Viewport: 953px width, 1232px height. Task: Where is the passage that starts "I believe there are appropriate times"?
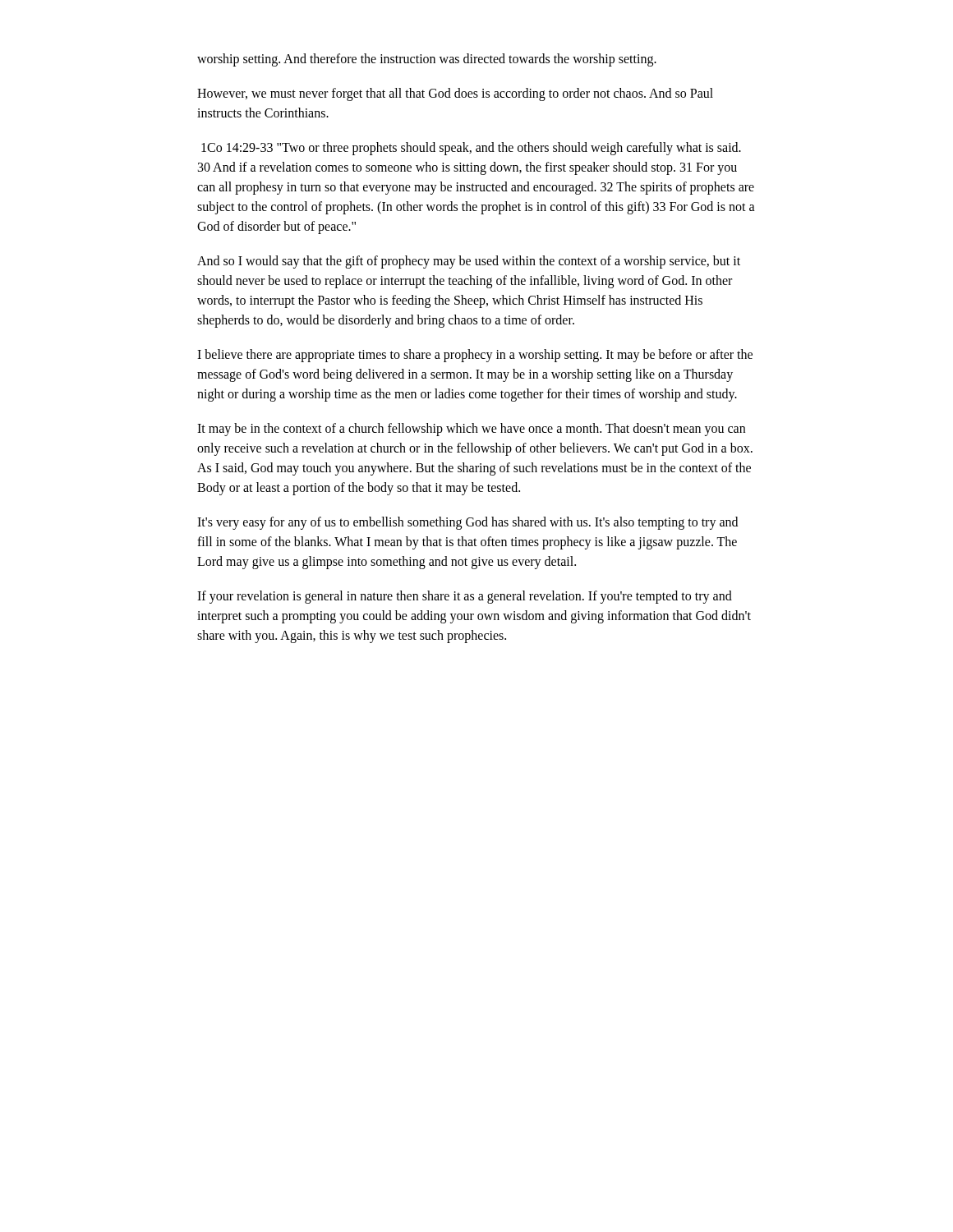475,374
